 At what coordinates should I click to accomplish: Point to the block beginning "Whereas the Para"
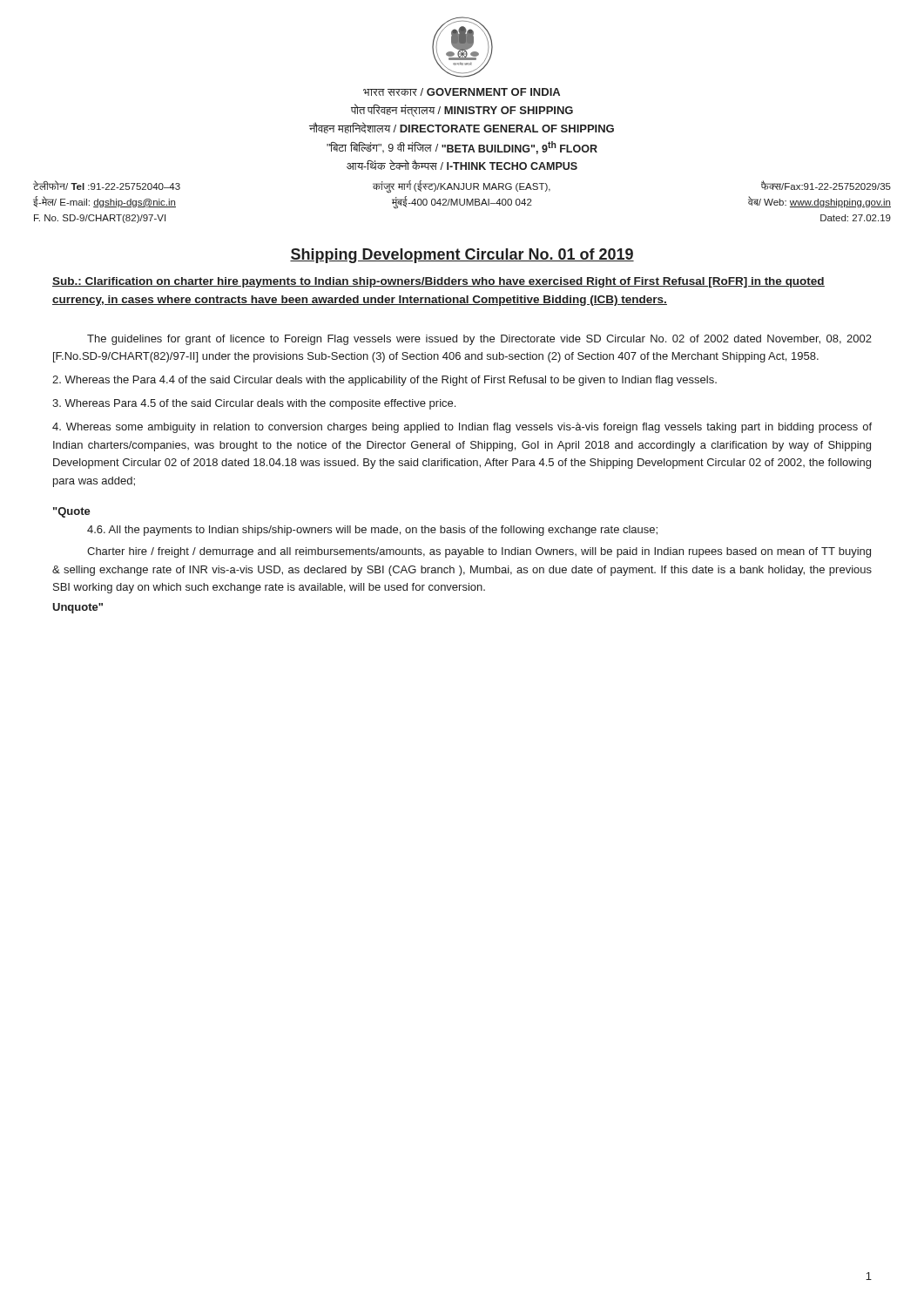click(462, 380)
